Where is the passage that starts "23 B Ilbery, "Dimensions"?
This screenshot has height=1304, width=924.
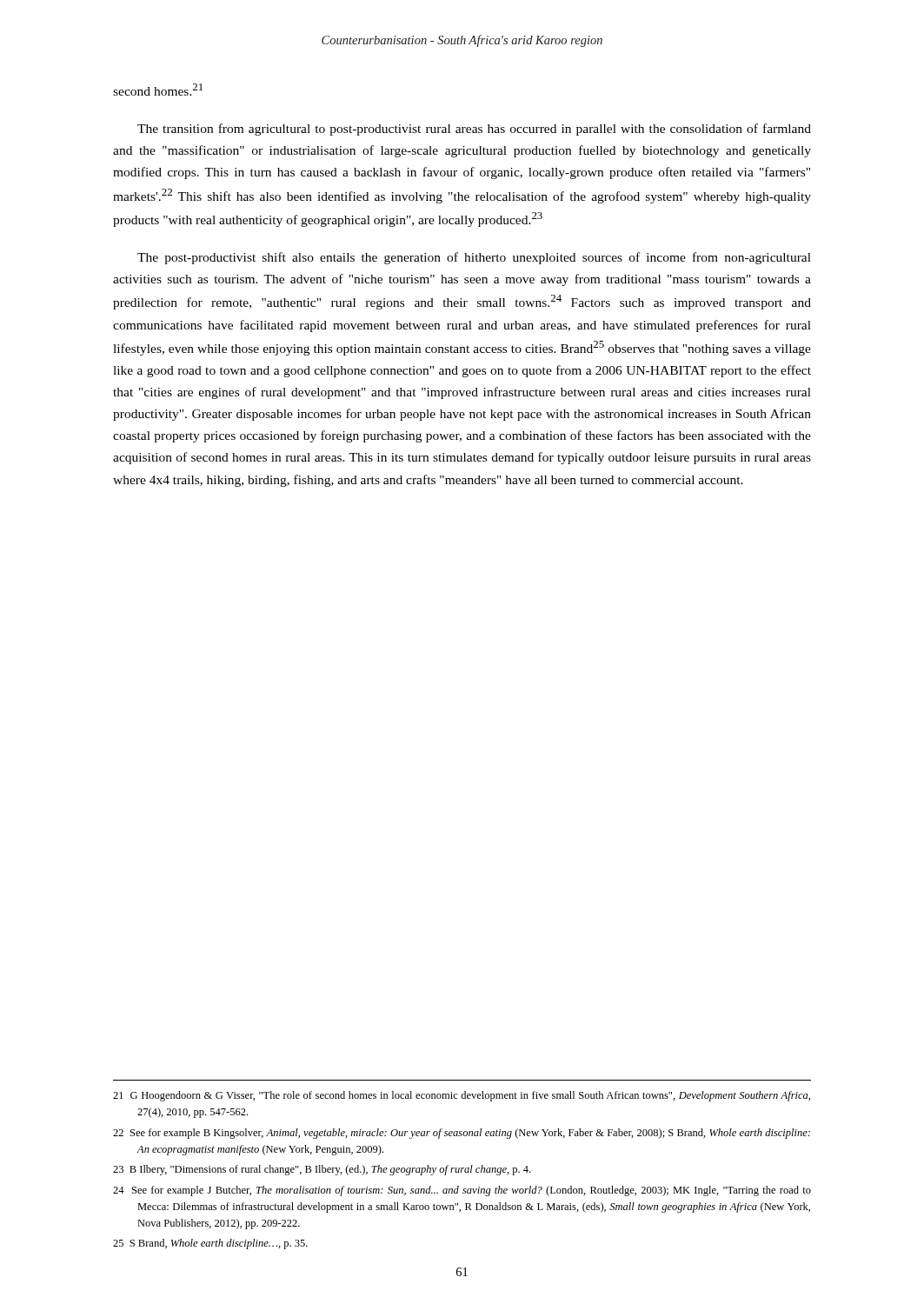pyautogui.click(x=322, y=1169)
